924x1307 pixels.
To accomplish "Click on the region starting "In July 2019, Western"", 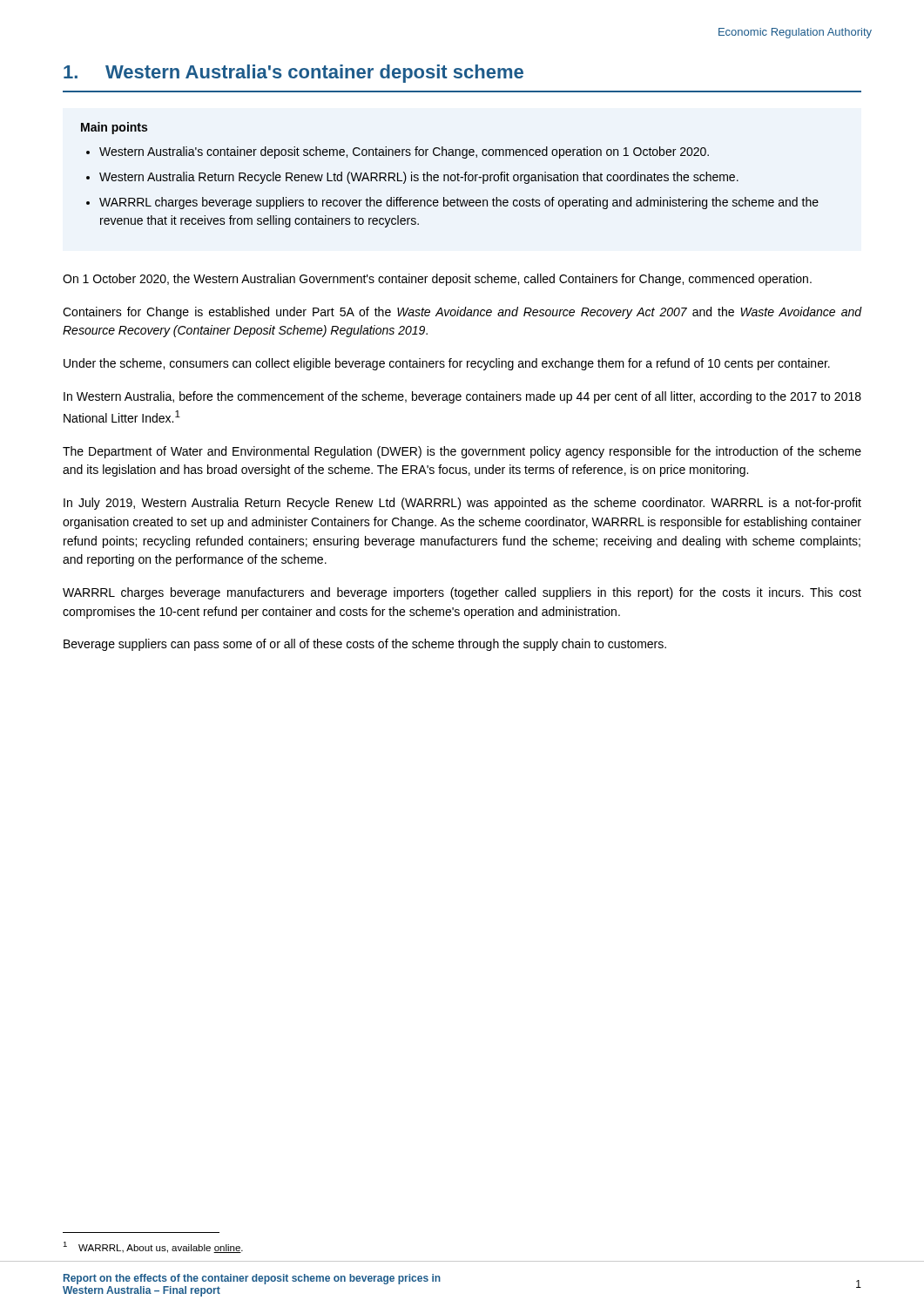I will point(462,531).
